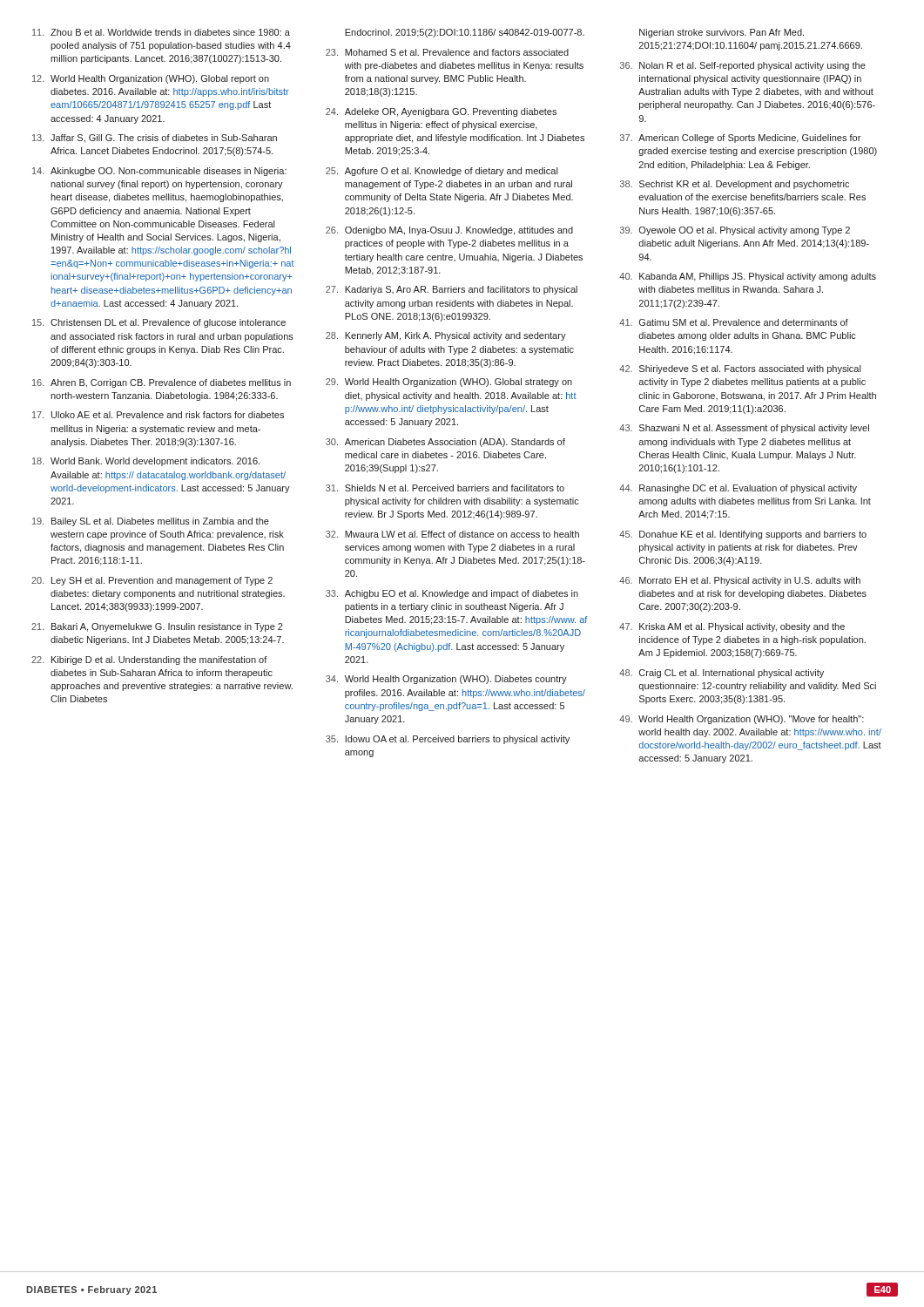This screenshot has height=1307, width=924.
Task: Point to the block starting "33. Achigbu EO et al."
Action: 457,627
